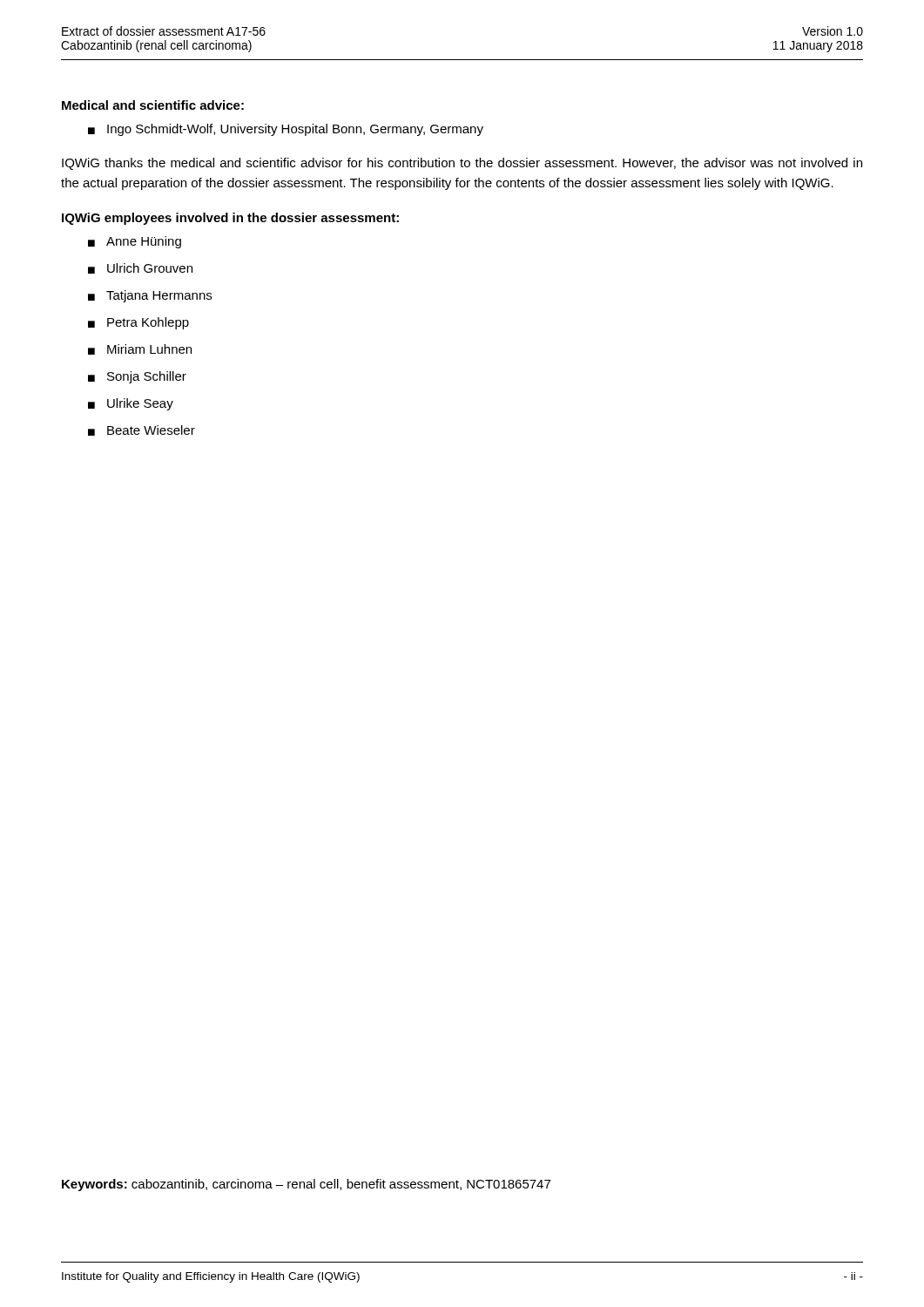
Task: Click on the text block starting "■ Ulrike Seay"
Action: tap(130, 405)
